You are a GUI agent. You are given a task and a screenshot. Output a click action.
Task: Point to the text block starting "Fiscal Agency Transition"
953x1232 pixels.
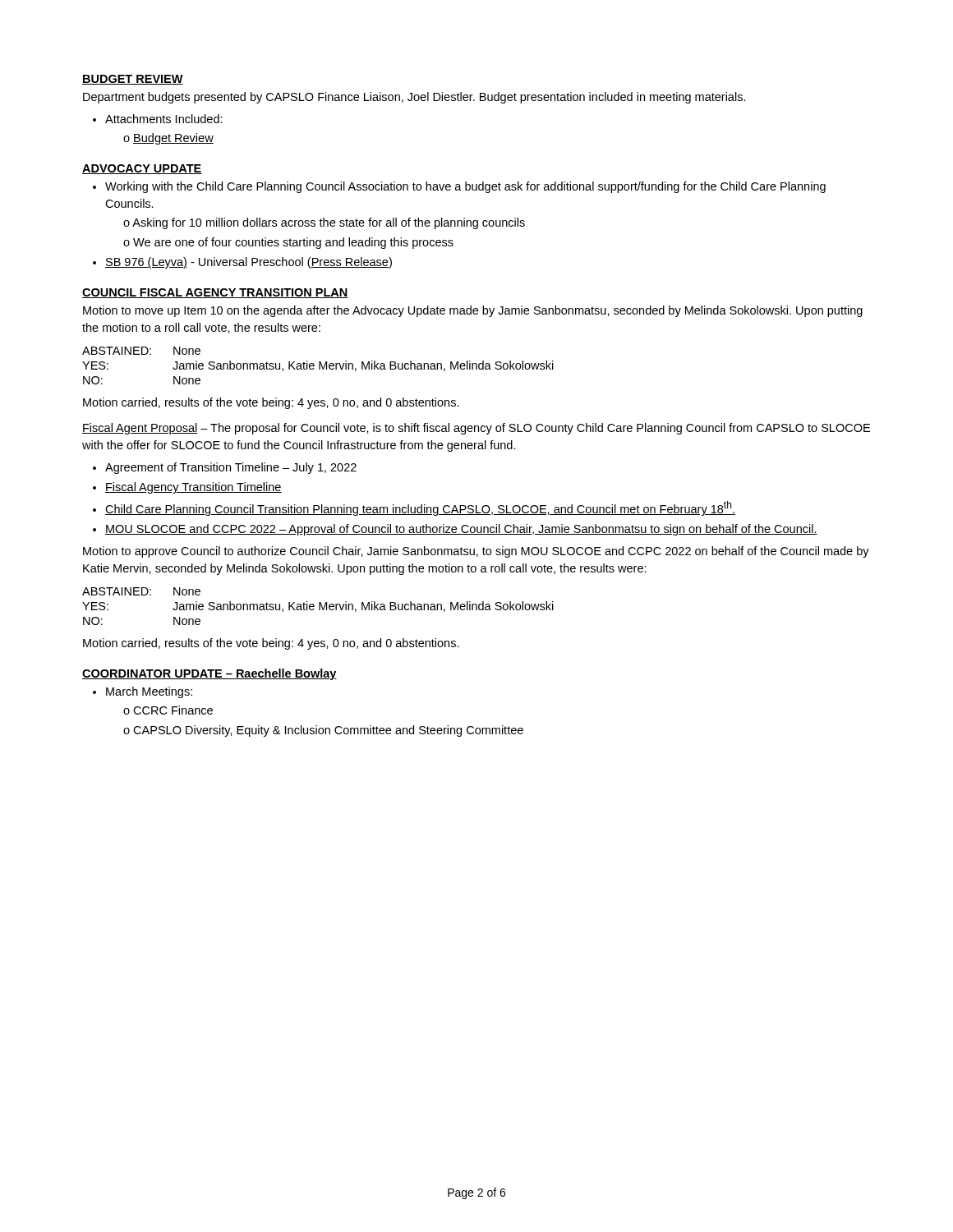[193, 487]
